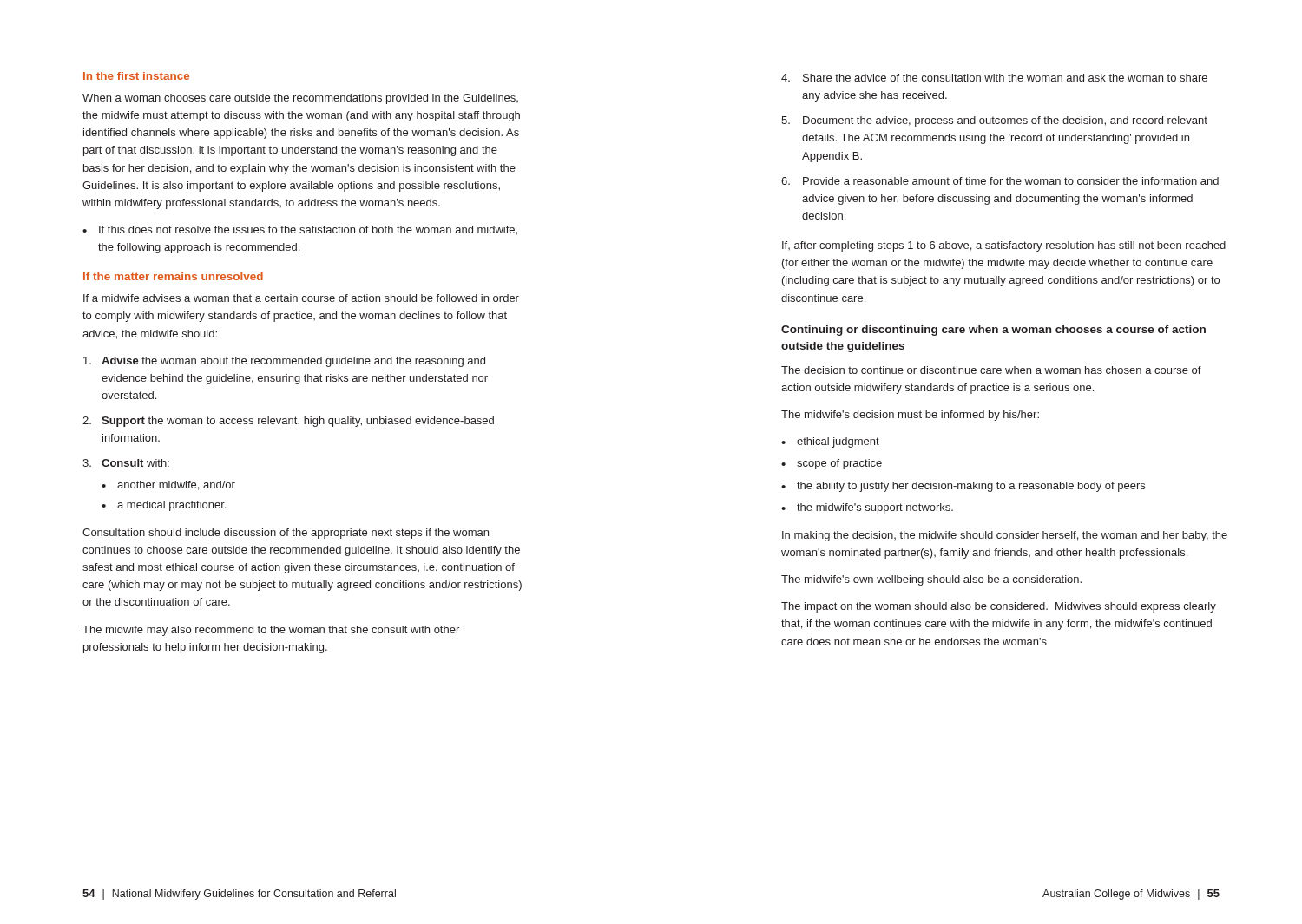
Task: Click on the text block that says "When a woman chooses care outside the recommendations"
Action: pyautogui.click(x=302, y=150)
